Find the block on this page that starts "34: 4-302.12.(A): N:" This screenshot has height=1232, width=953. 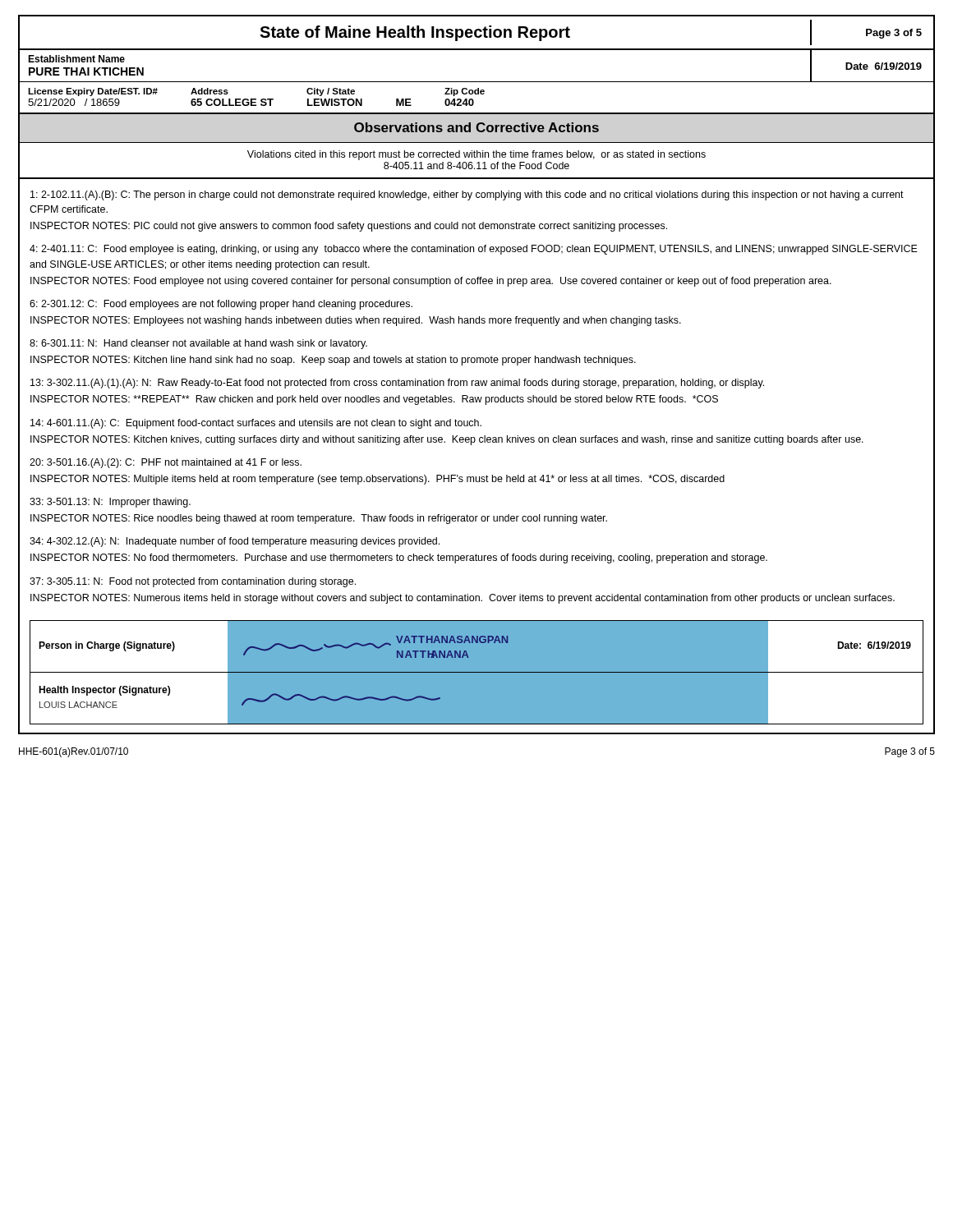coord(476,550)
